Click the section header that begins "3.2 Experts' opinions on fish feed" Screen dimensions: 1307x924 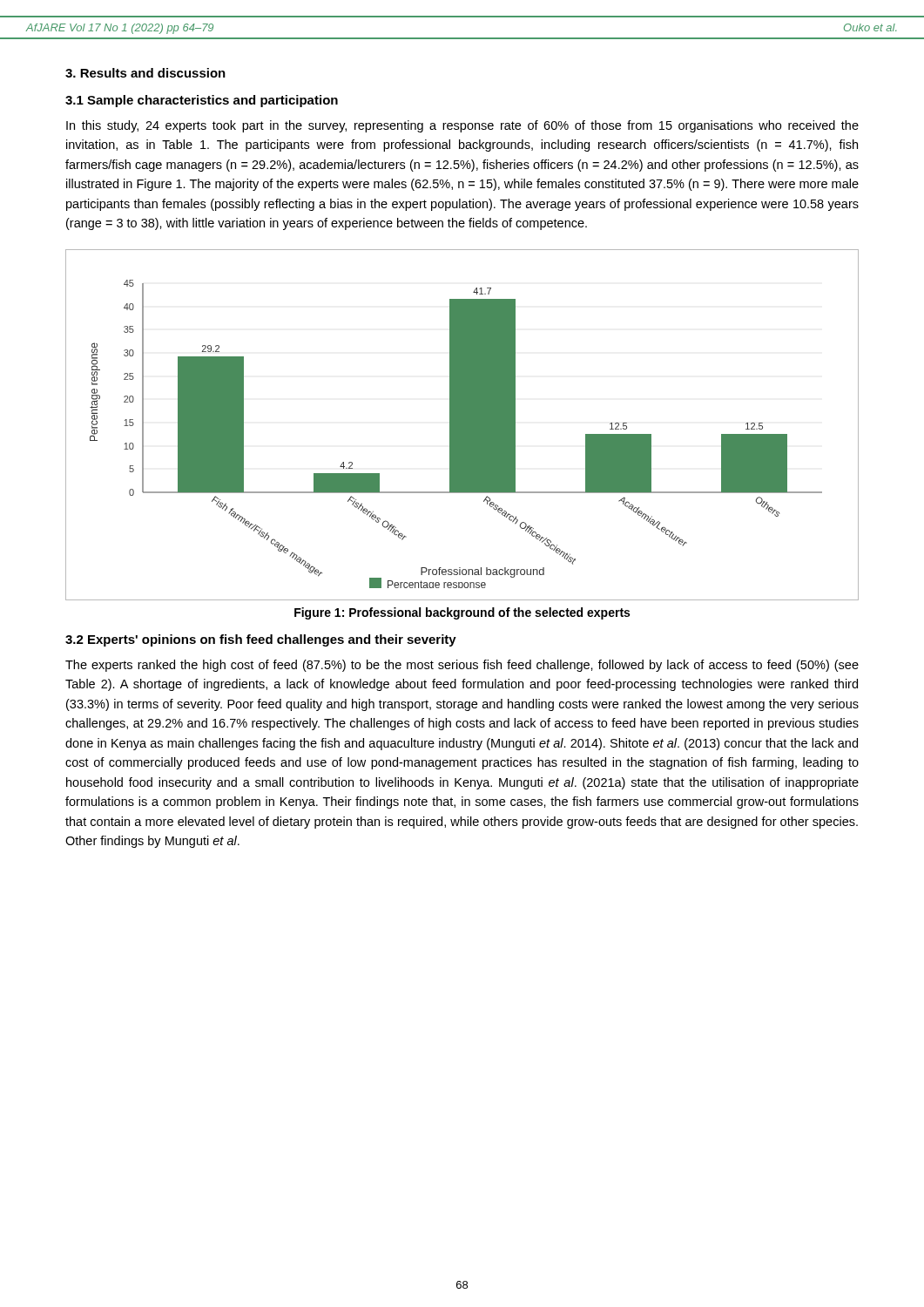261,639
